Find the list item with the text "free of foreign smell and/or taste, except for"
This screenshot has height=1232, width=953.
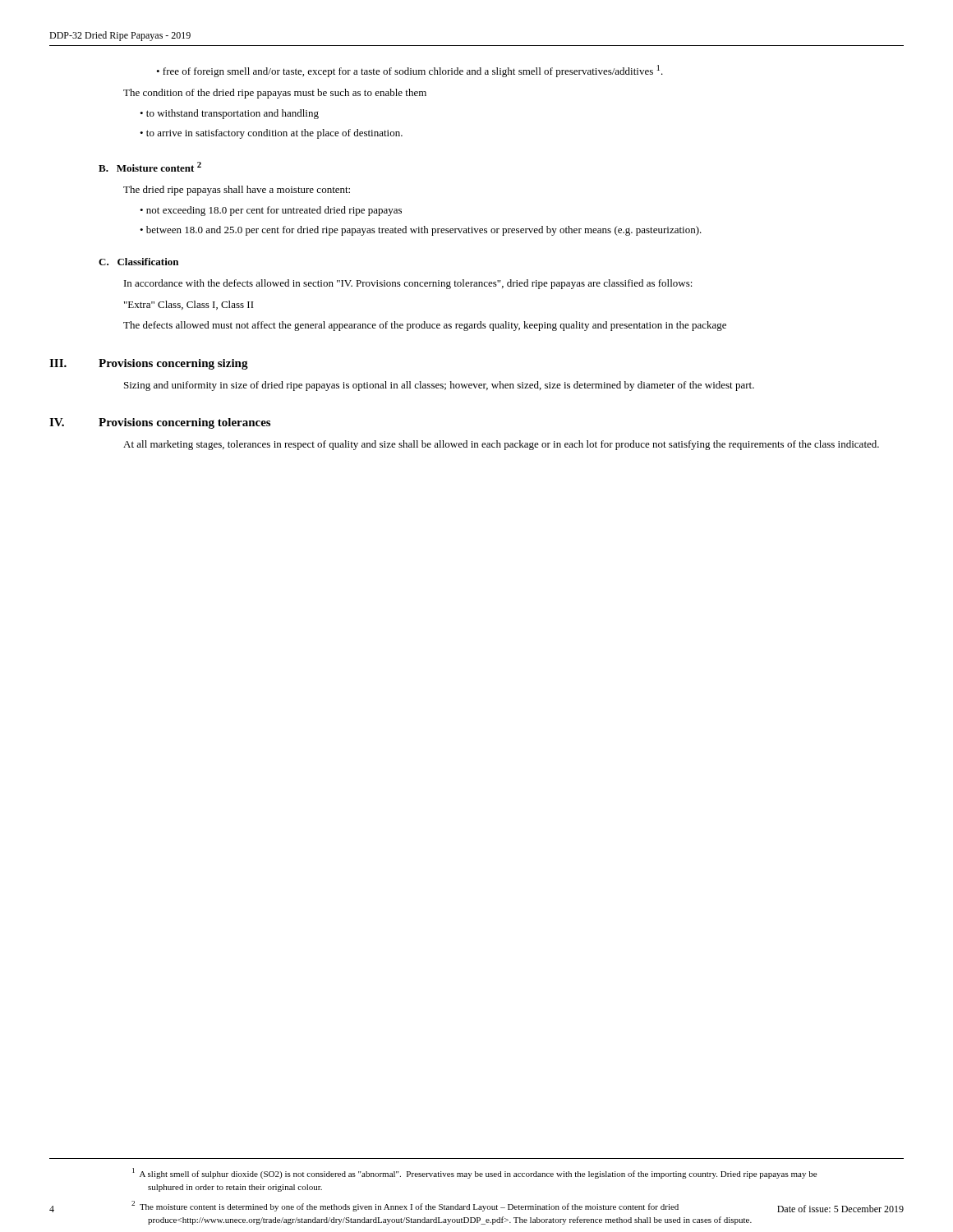413,70
